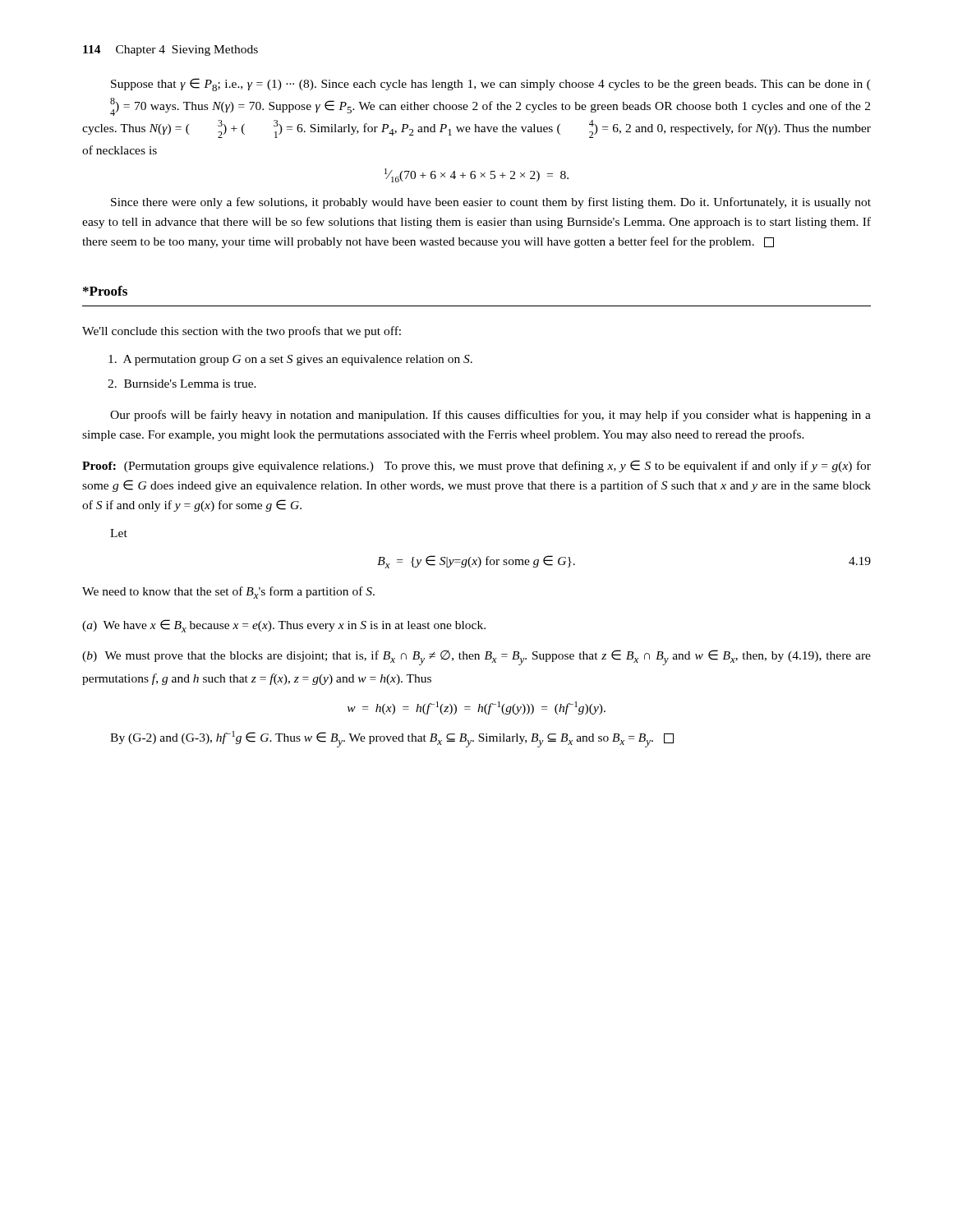Image resolution: width=953 pixels, height=1232 pixels.
Task: Navigate to the passage starting "Our proofs will be fairly heavy"
Action: [x=476, y=424]
